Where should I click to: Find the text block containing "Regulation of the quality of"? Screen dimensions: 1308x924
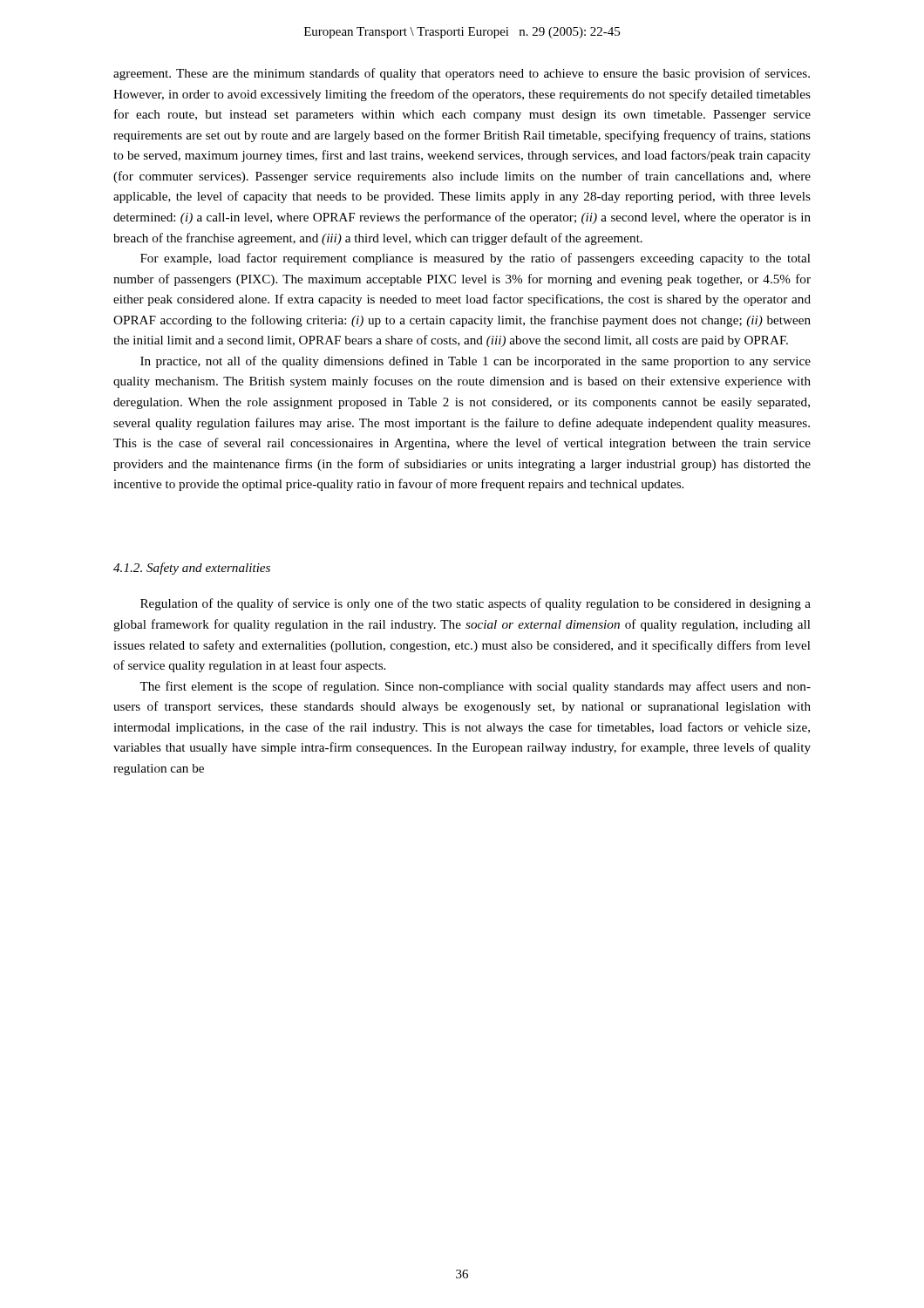point(462,634)
